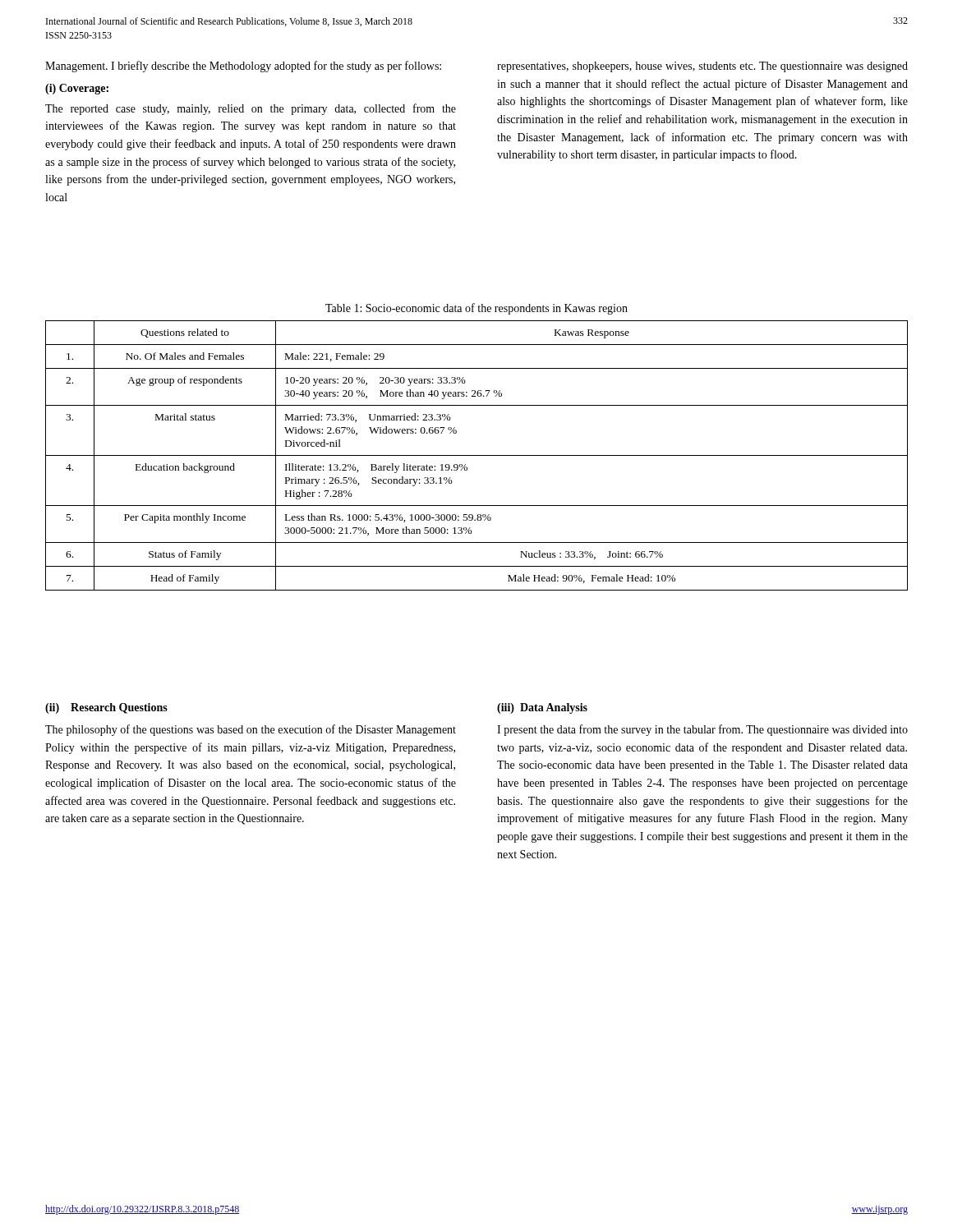The width and height of the screenshot is (953, 1232).
Task: Where is the passage that starts "The philosophy of the"?
Action: point(251,774)
